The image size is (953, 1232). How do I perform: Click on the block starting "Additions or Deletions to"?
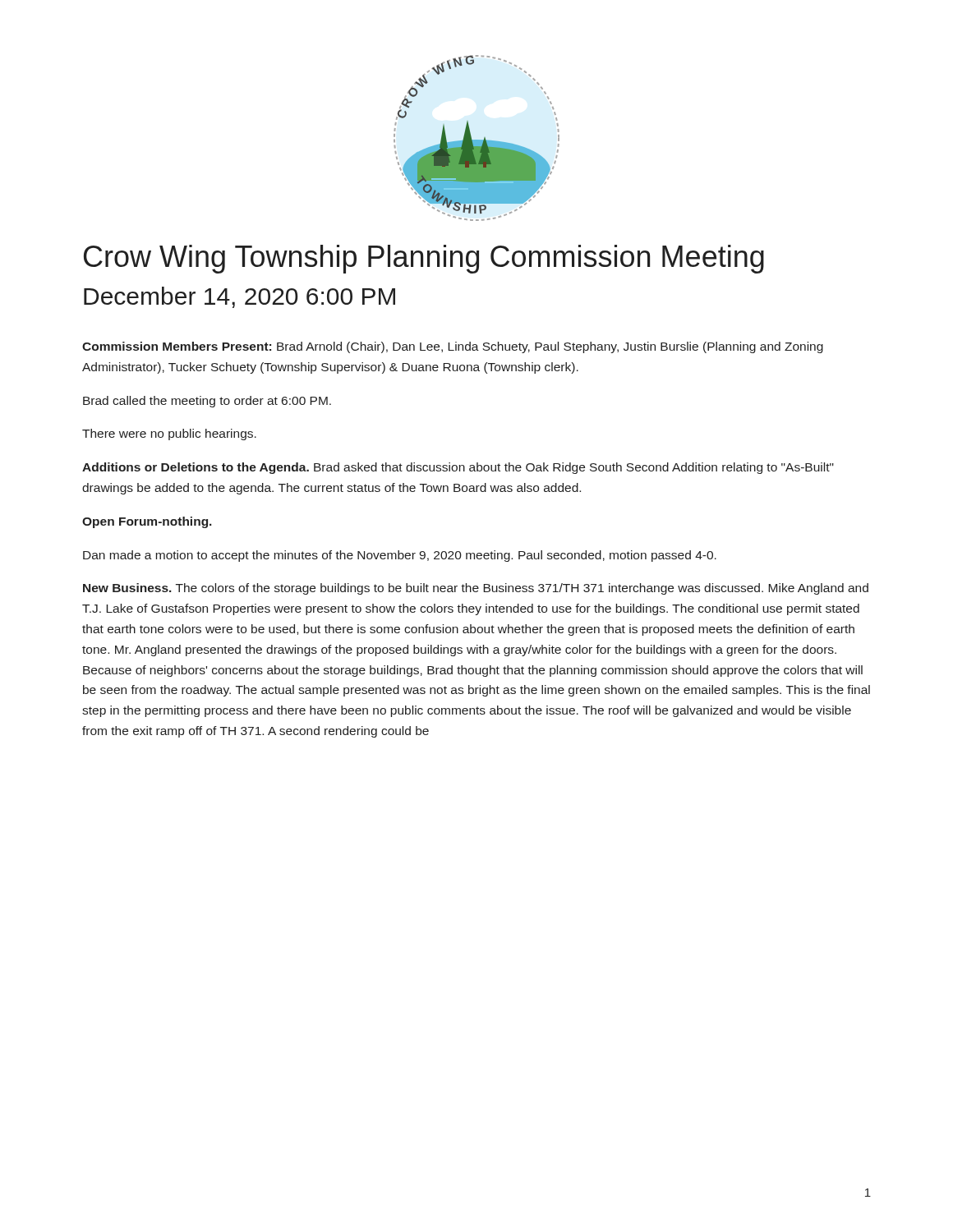click(458, 477)
